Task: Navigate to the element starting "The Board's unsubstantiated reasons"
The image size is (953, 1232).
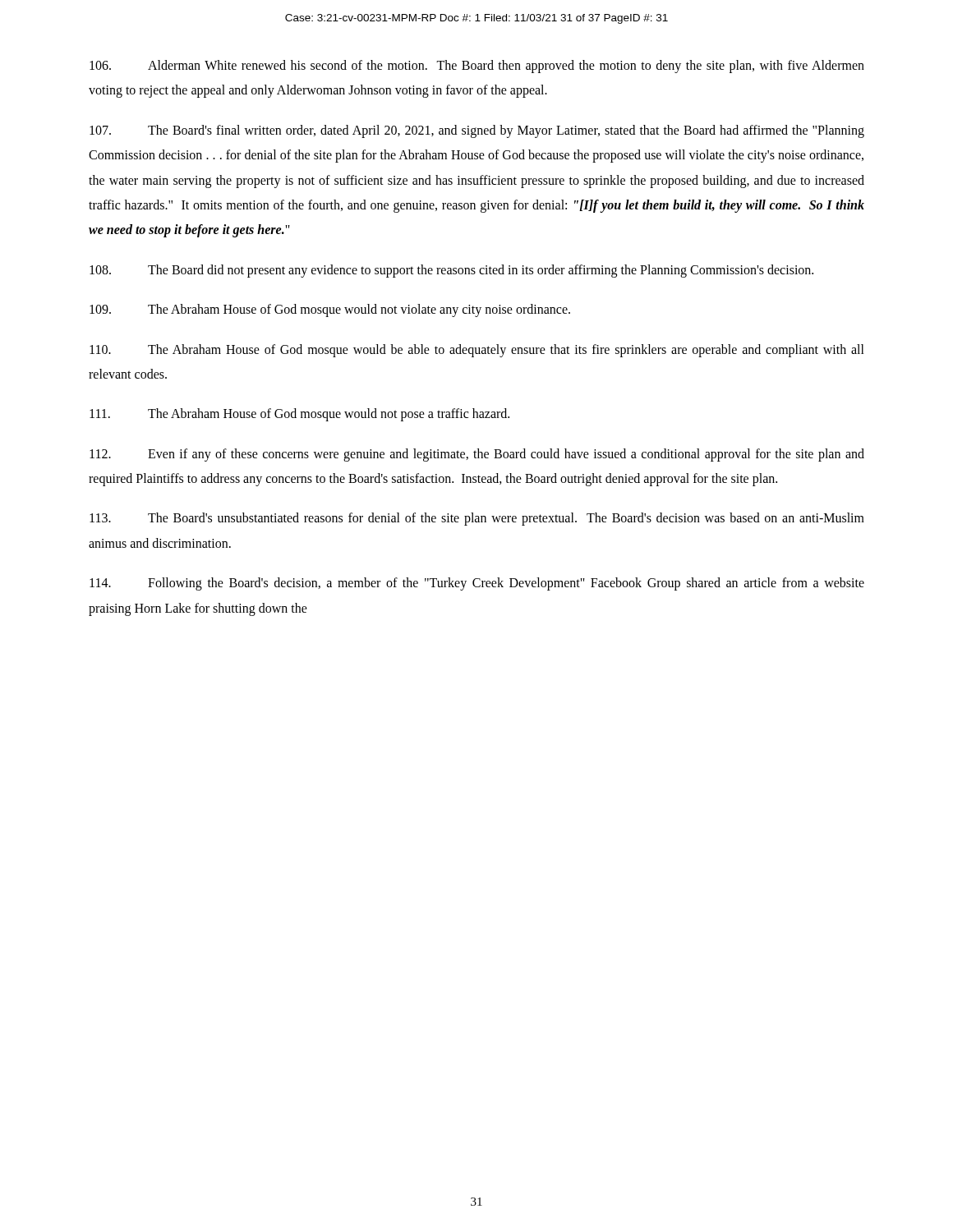Action: 476,528
